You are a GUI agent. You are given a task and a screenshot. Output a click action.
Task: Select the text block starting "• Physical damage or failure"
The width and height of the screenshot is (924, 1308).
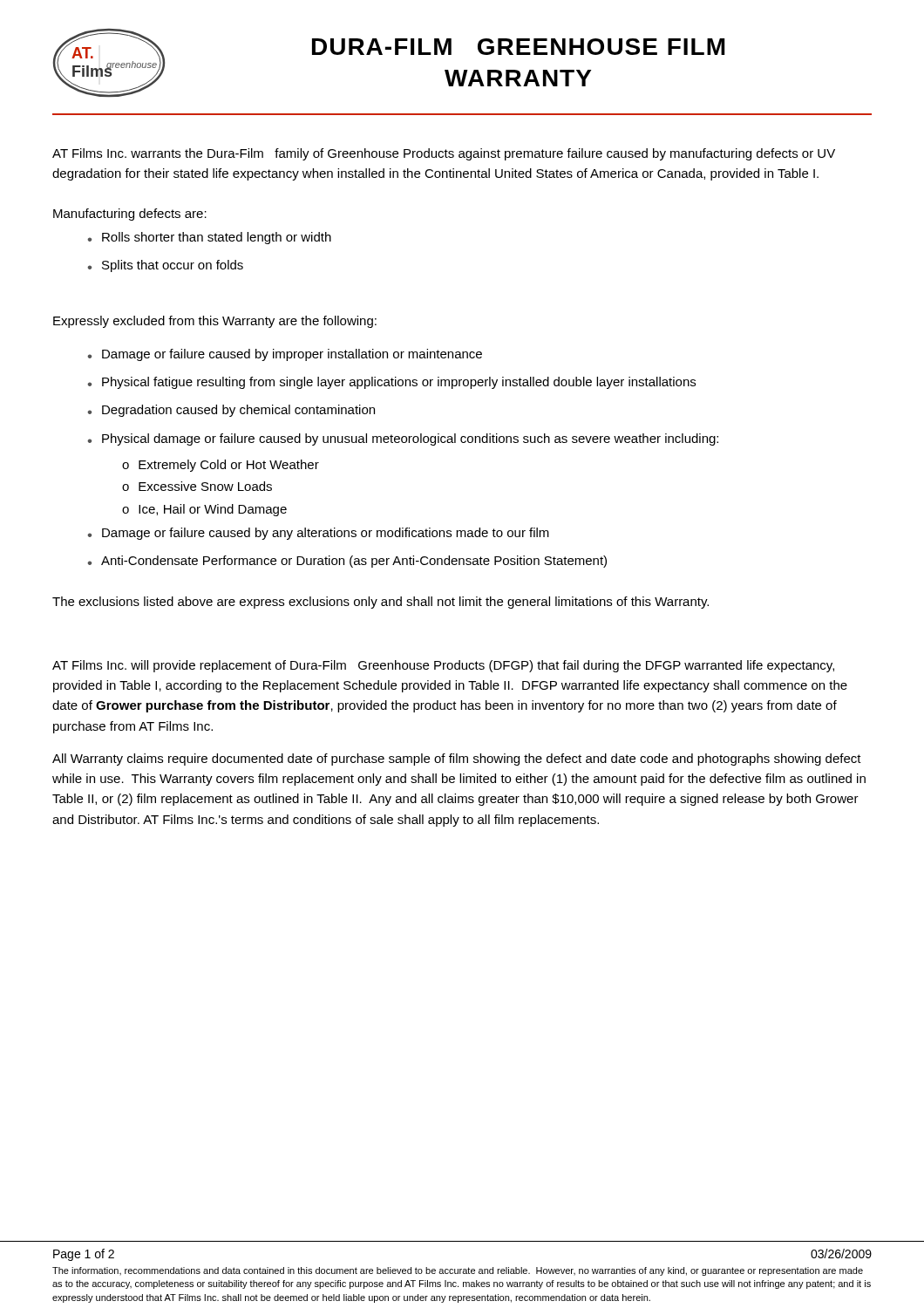click(403, 440)
